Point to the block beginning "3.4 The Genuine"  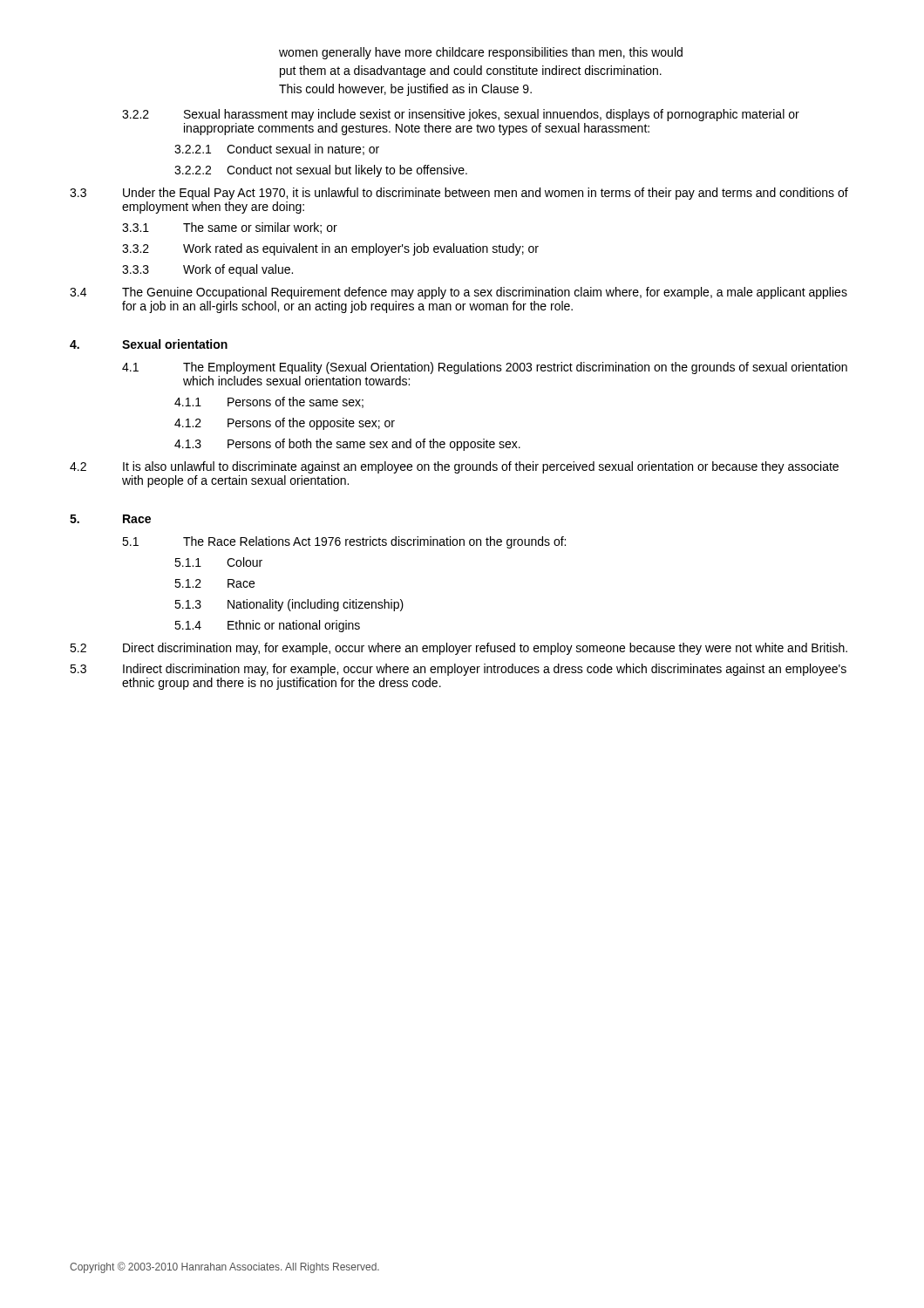click(462, 299)
